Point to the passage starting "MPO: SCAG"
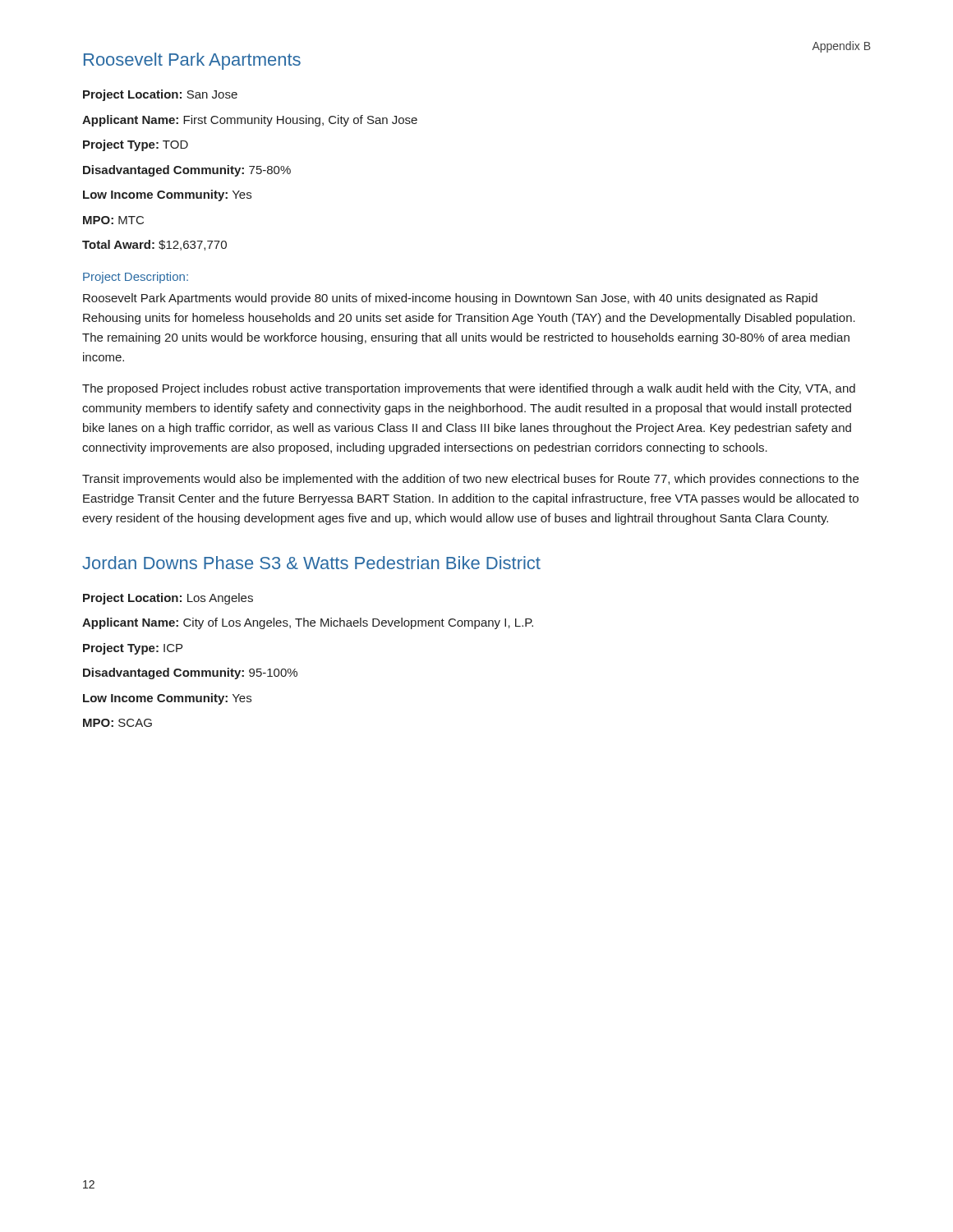This screenshot has height=1232, width=953. [117, 722]
